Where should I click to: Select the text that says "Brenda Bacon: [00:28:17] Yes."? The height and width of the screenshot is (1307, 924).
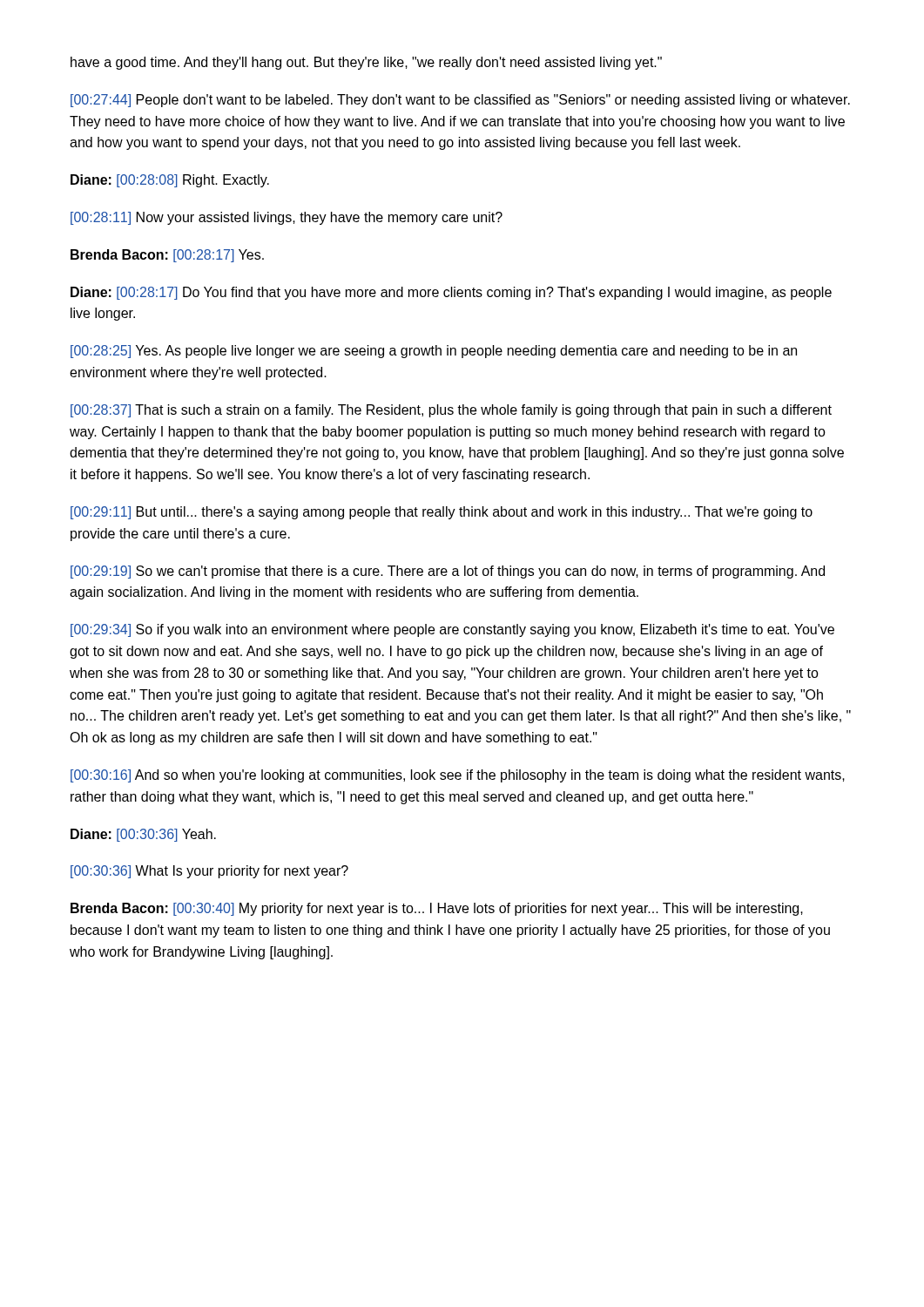click(167, 255)
